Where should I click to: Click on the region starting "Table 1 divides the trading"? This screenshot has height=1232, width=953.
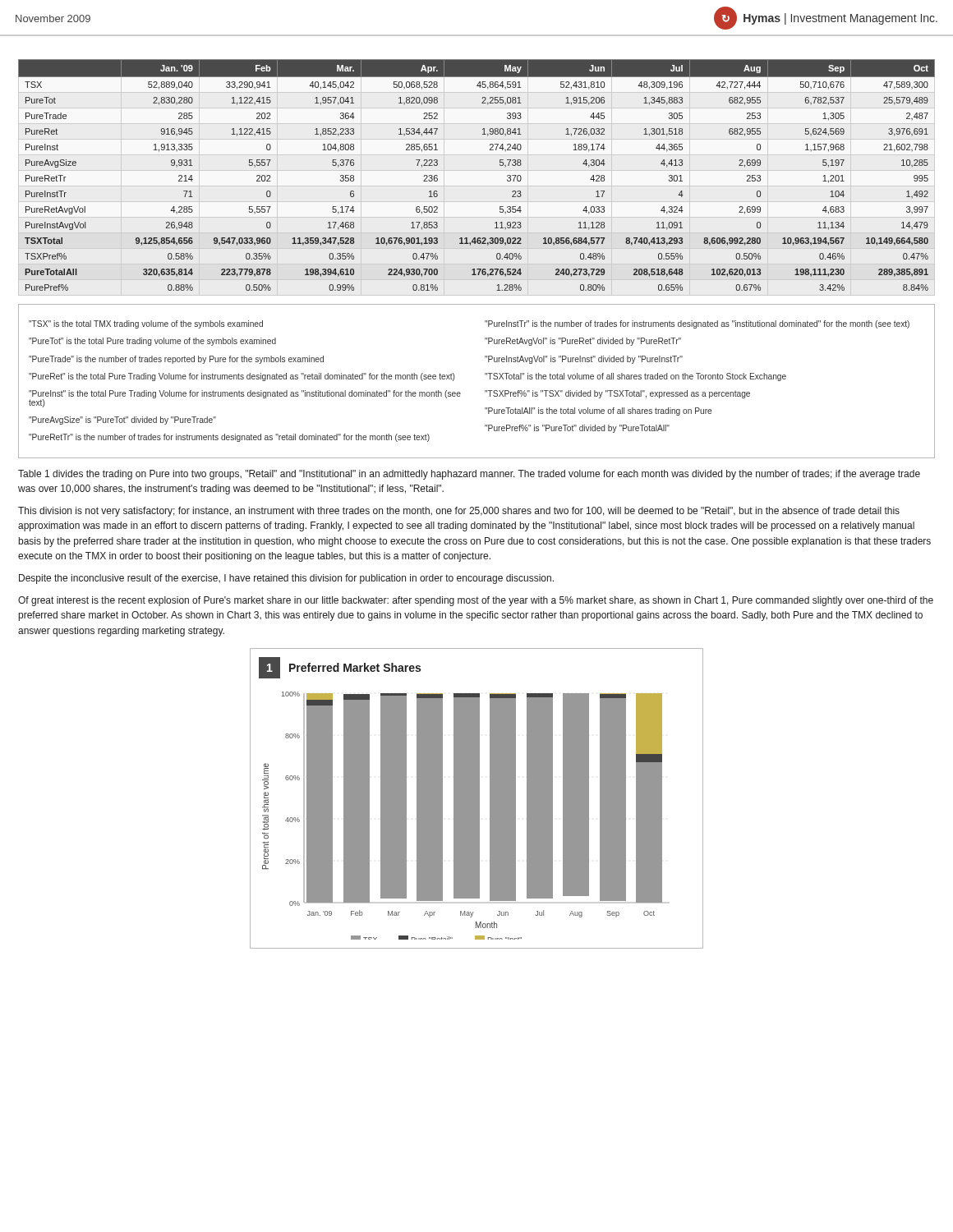[x=469, y=481]
